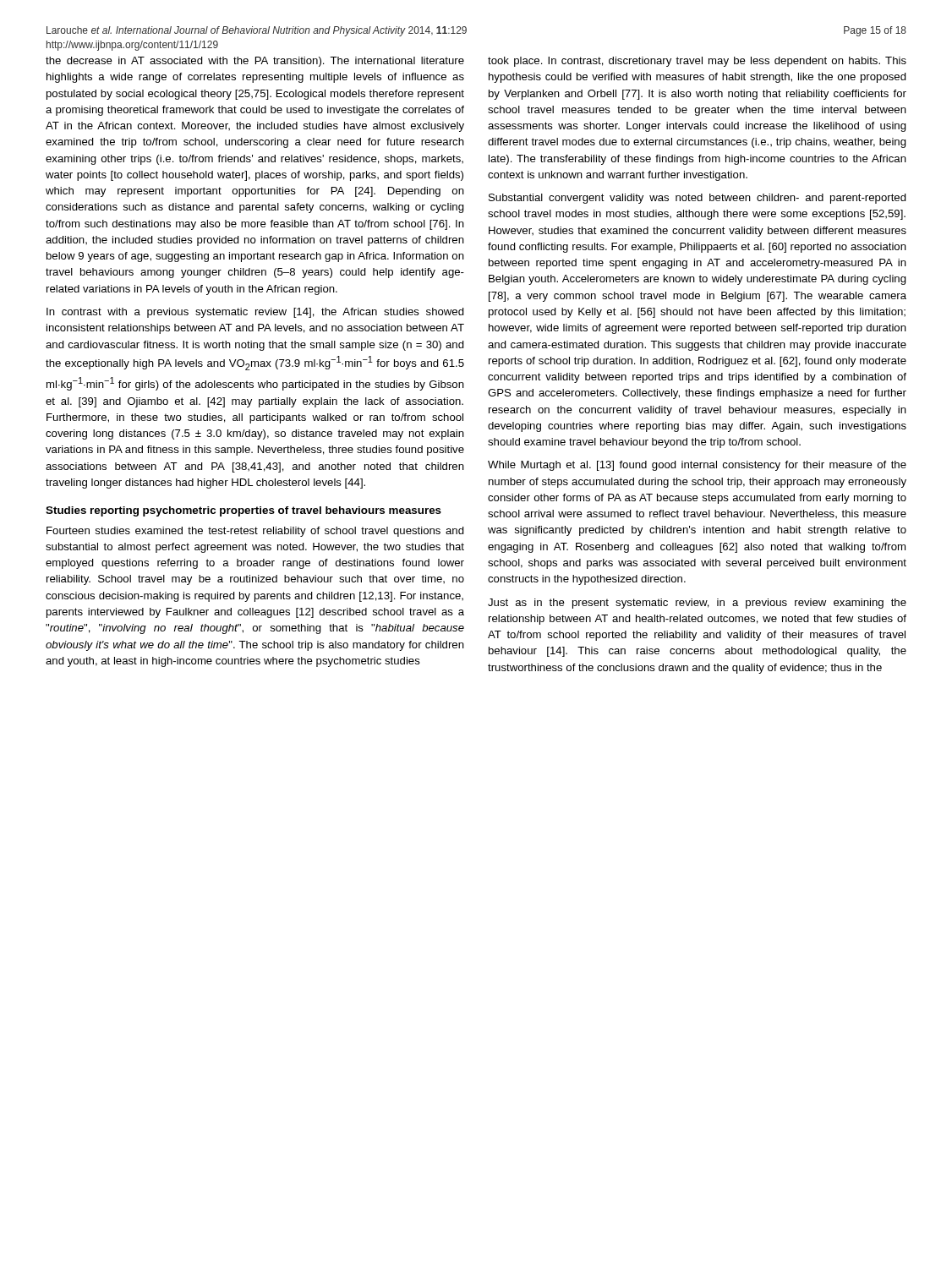Click on the text block starting "the decrease in AT associated with the PA"

255,174
